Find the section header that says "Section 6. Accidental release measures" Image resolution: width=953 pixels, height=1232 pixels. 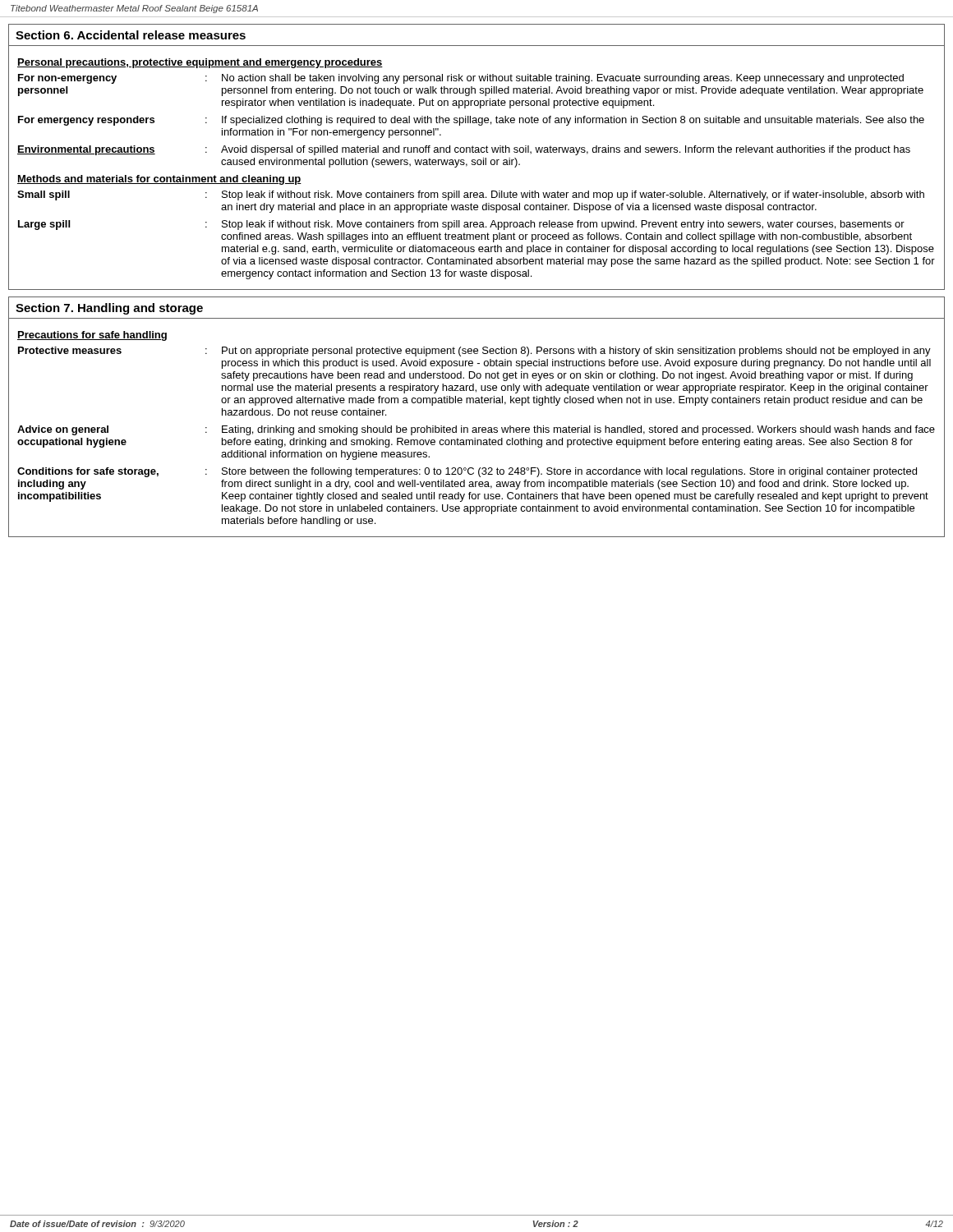tap(131, 35)
